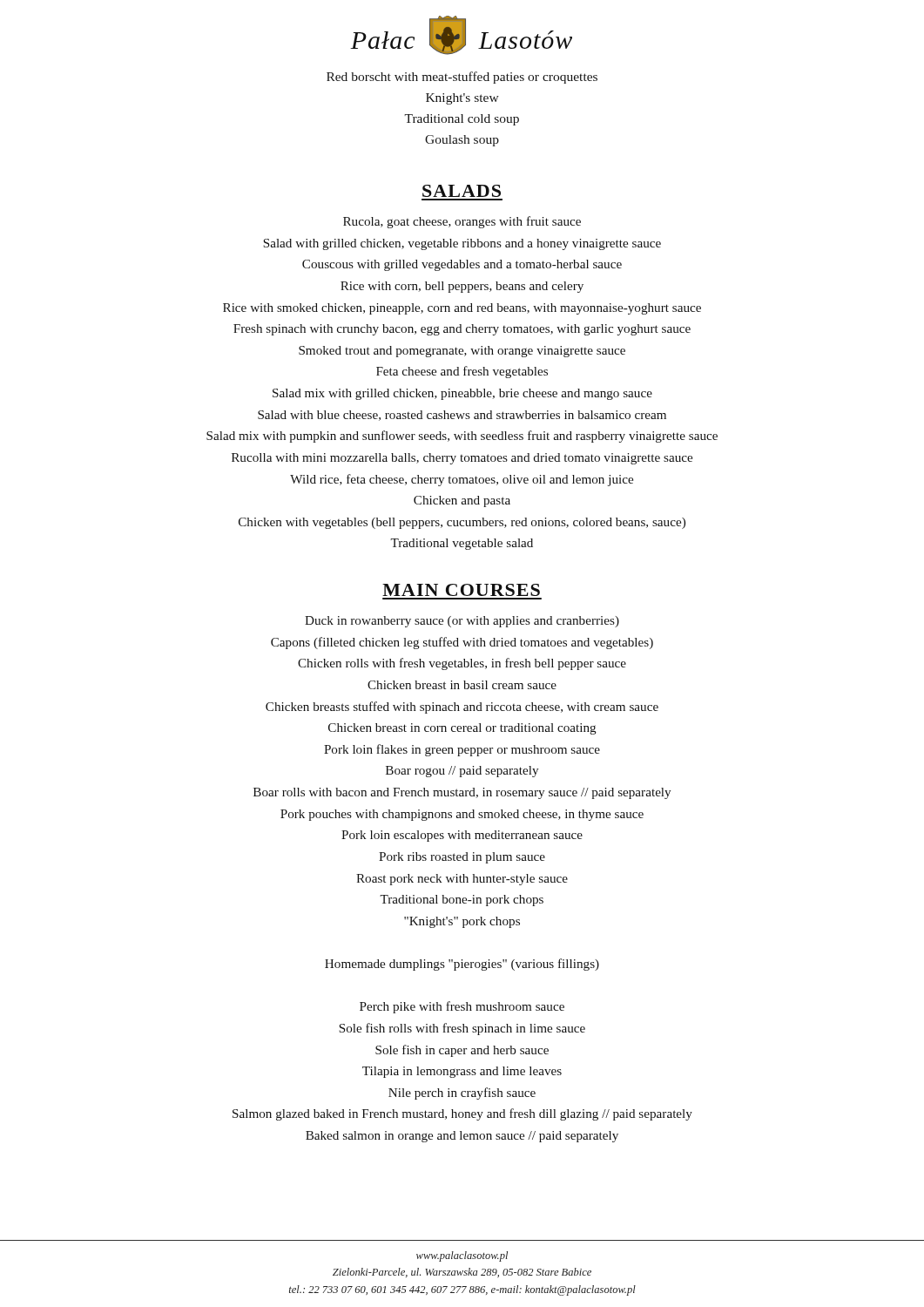Navigate to the element starting "Duck in rowanberry sauce (or"

[x=462, y=877]
